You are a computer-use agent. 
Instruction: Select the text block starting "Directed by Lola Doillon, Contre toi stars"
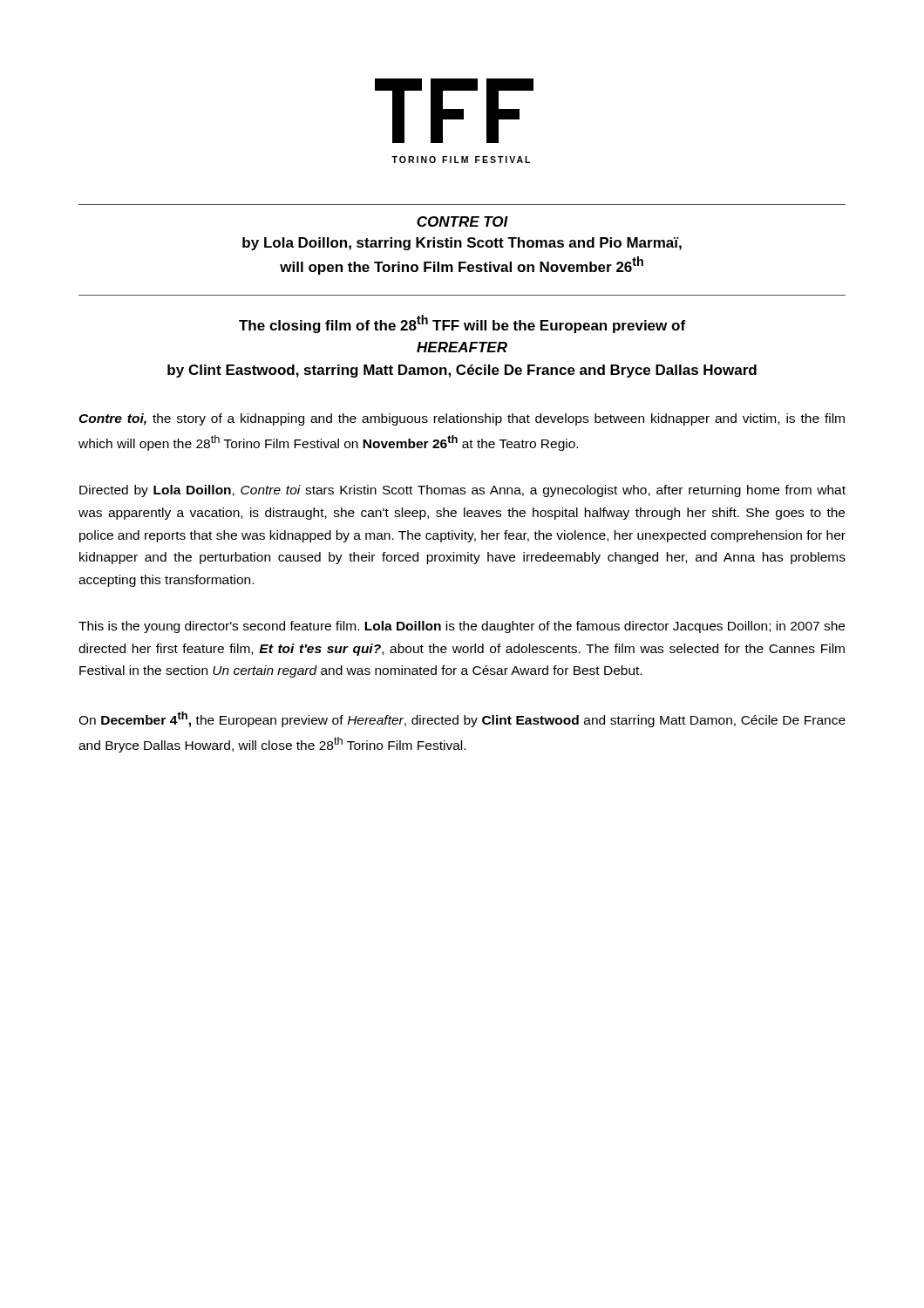tap(462, 535)
